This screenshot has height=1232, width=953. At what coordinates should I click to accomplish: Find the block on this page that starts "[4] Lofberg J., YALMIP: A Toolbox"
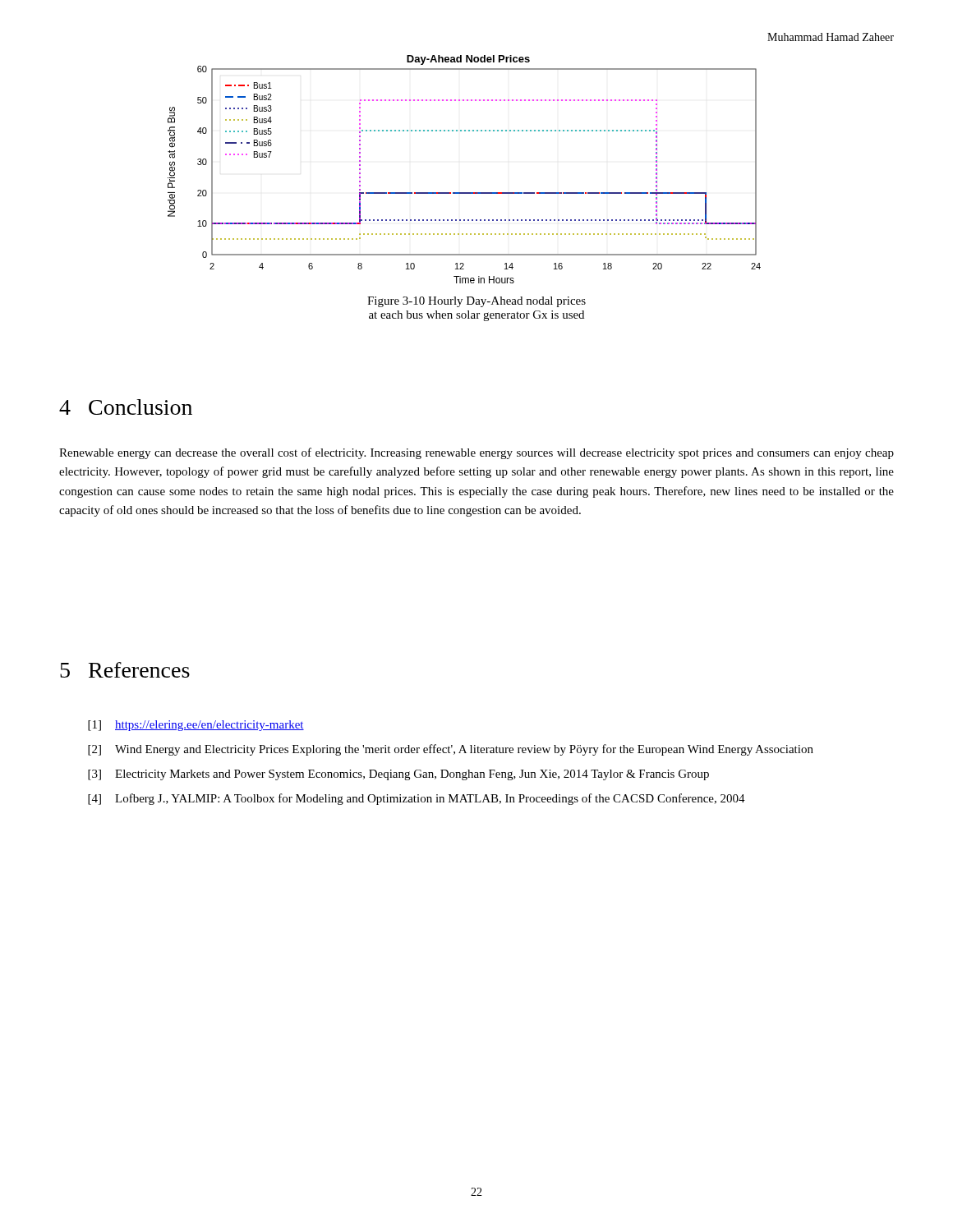(x=476, y=798)
